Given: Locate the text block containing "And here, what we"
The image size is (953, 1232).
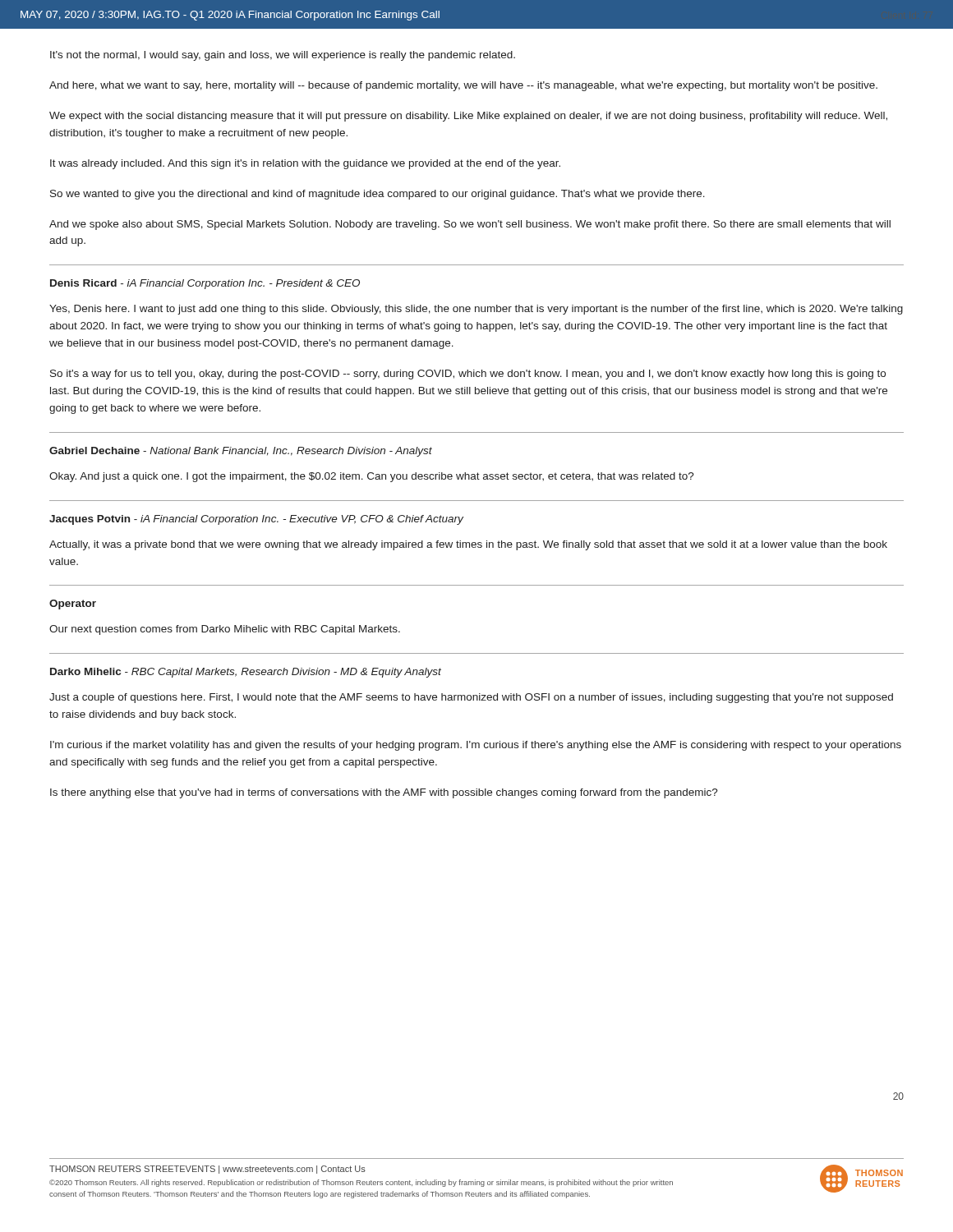Looking at the screenshot, I should coord(464,85).
